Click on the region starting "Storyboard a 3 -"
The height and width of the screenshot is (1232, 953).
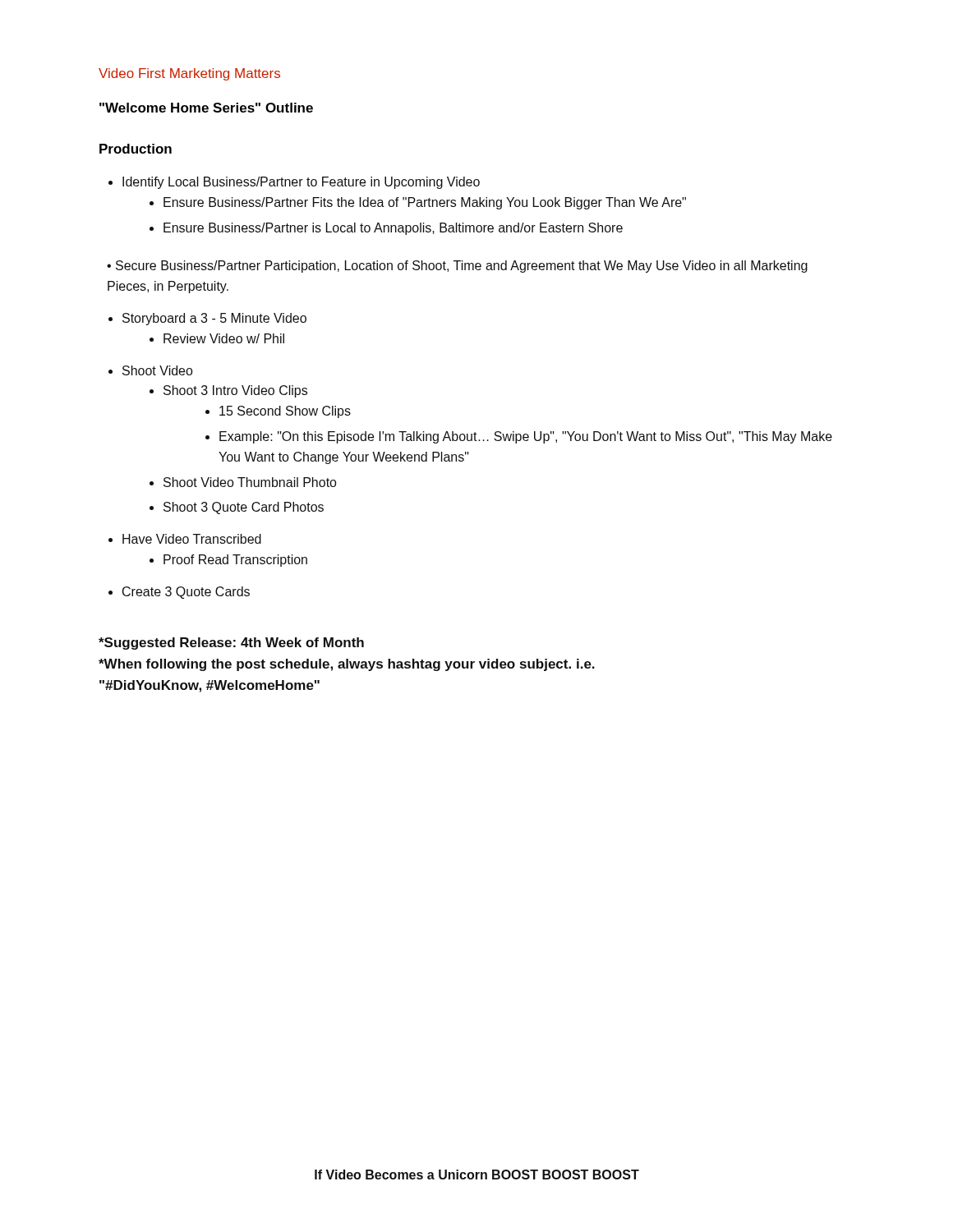(x=207, y=319)
